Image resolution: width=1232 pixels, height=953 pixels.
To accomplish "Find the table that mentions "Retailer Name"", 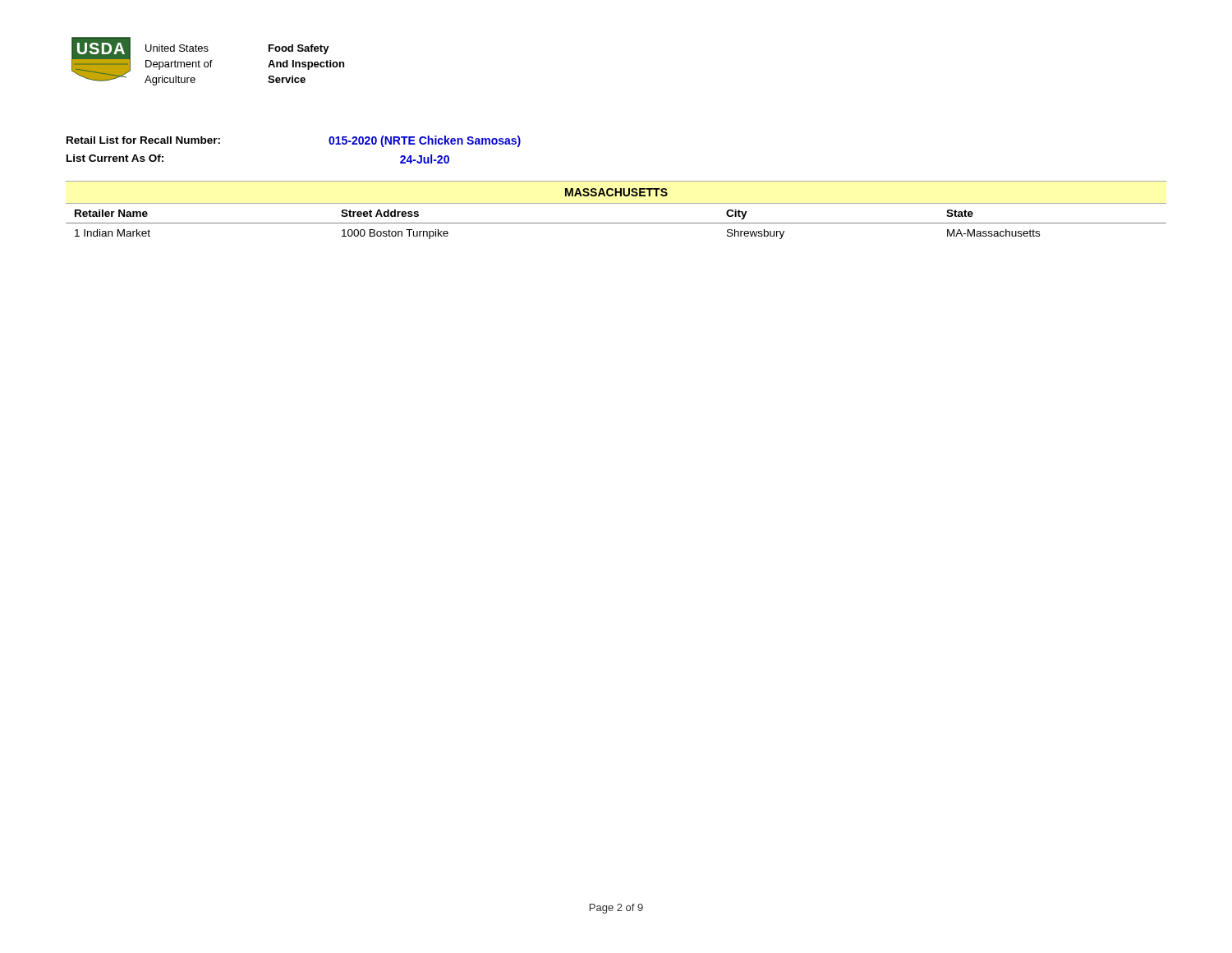I will click(616, 212).
